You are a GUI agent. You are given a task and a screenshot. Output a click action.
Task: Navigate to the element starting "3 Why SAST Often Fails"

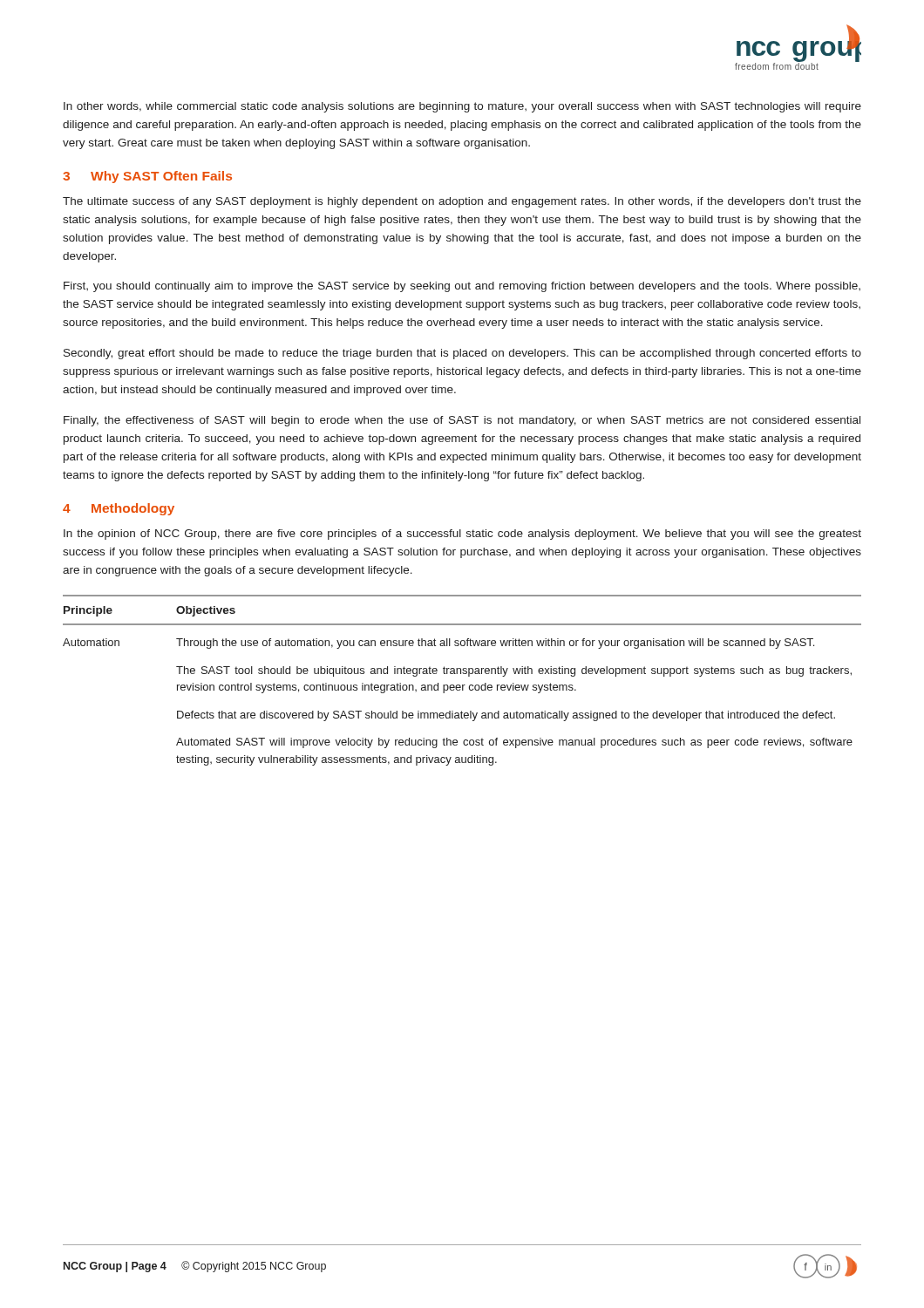[147, 177]
